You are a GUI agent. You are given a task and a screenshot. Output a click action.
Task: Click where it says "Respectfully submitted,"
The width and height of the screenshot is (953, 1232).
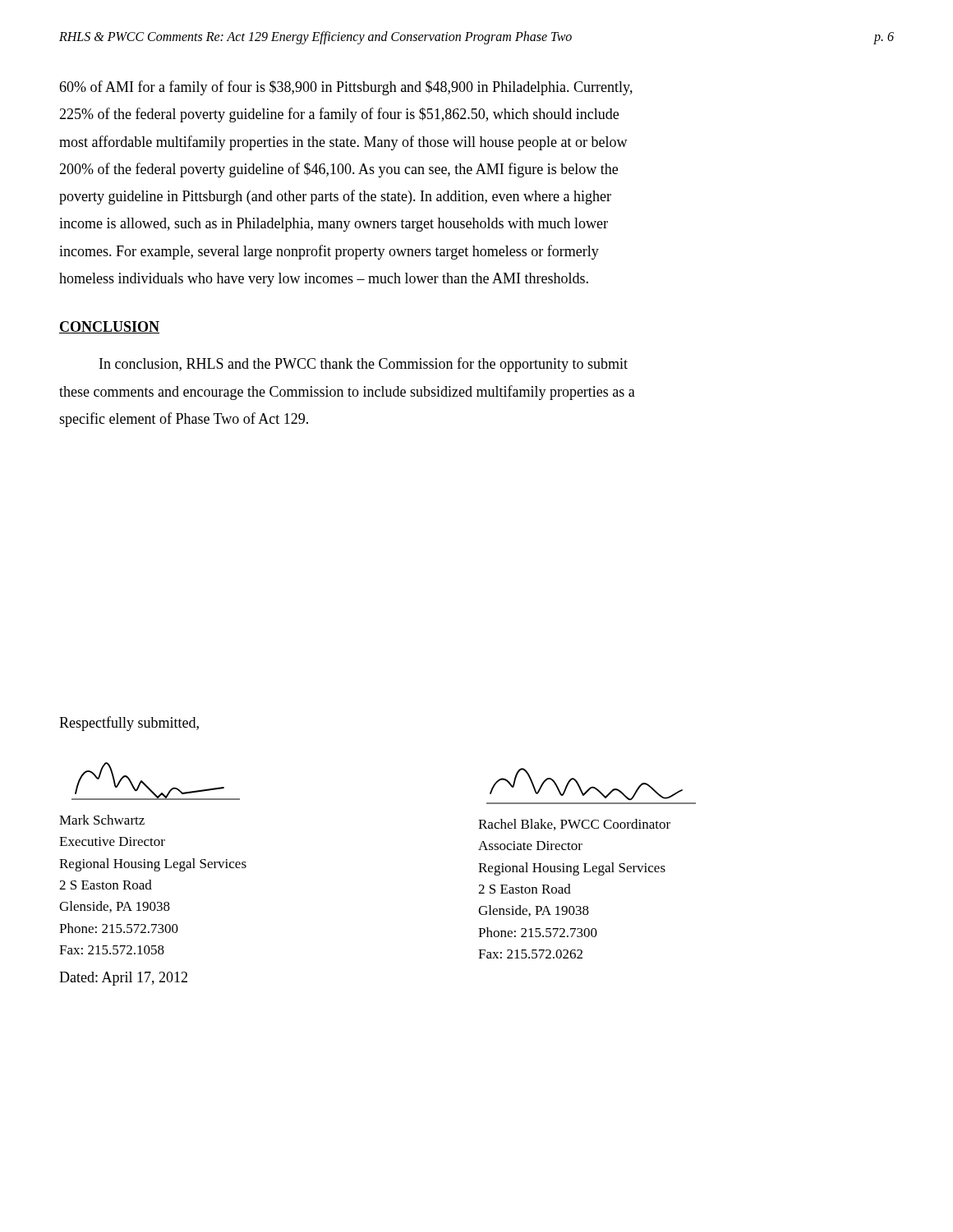click(x=129, y=723)
